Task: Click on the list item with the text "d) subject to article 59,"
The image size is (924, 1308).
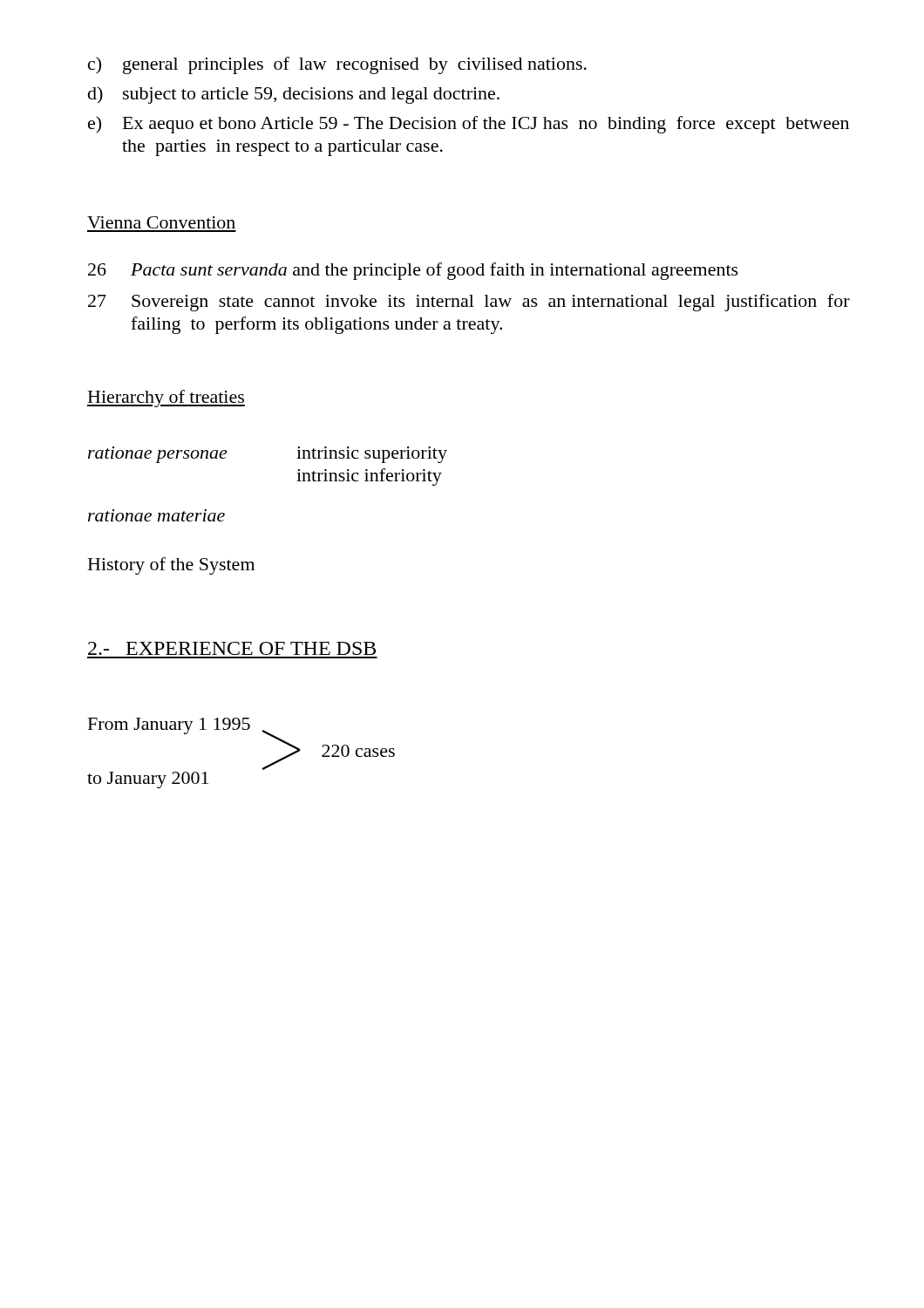Action: coord(471,93)
